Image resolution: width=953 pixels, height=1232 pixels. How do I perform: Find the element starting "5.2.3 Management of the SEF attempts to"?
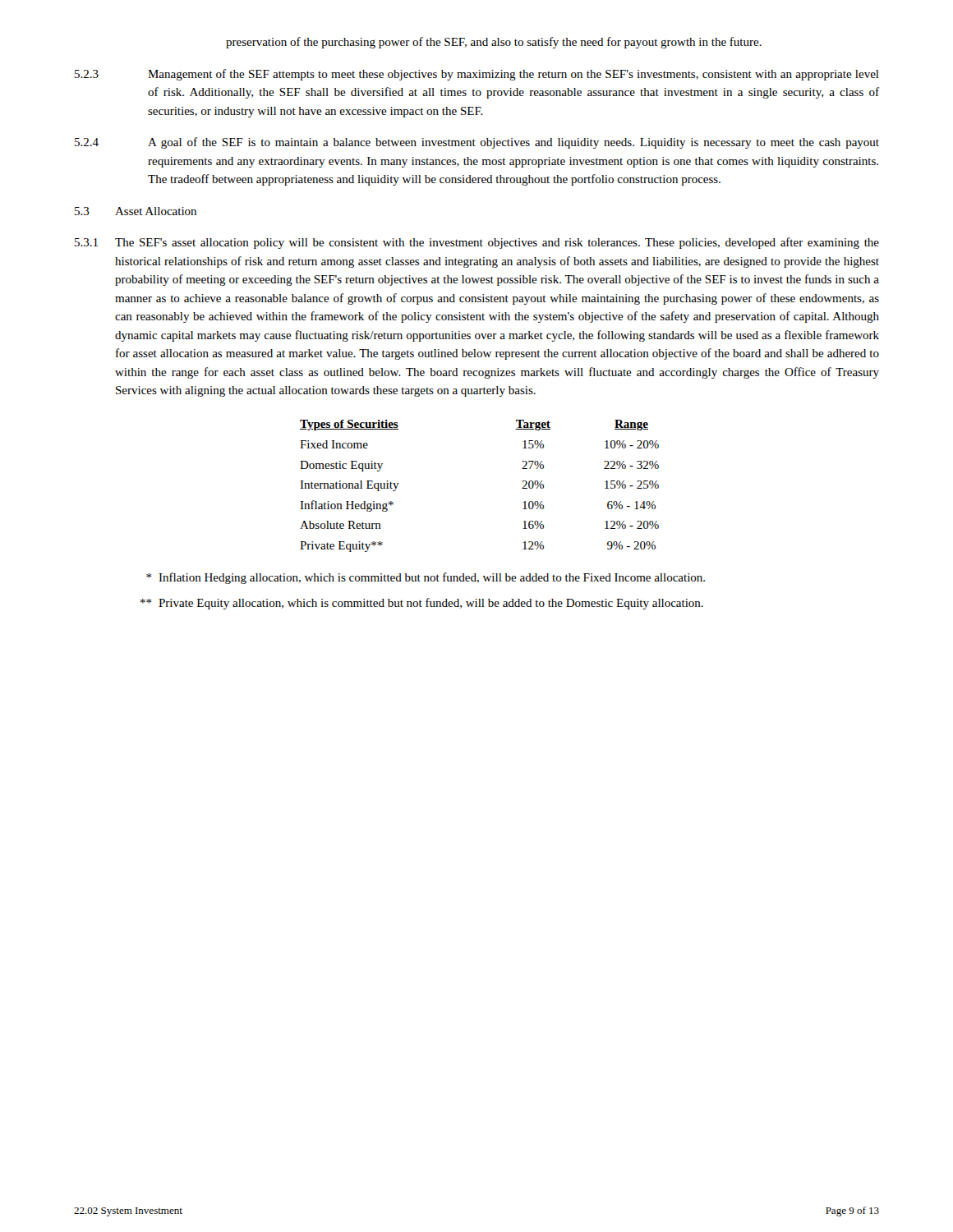(476, 92)
